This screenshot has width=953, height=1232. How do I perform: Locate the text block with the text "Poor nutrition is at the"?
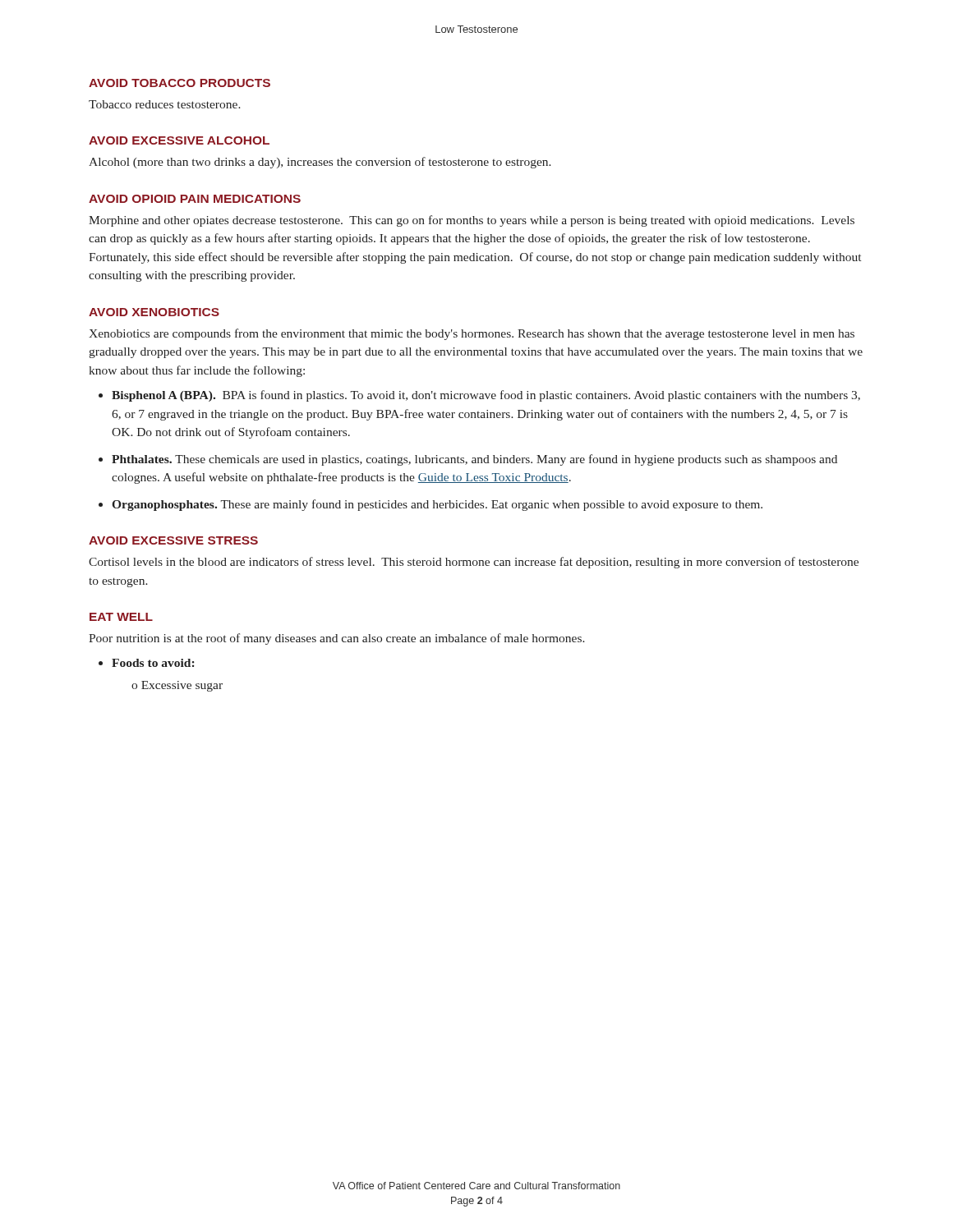pos(337,638)
